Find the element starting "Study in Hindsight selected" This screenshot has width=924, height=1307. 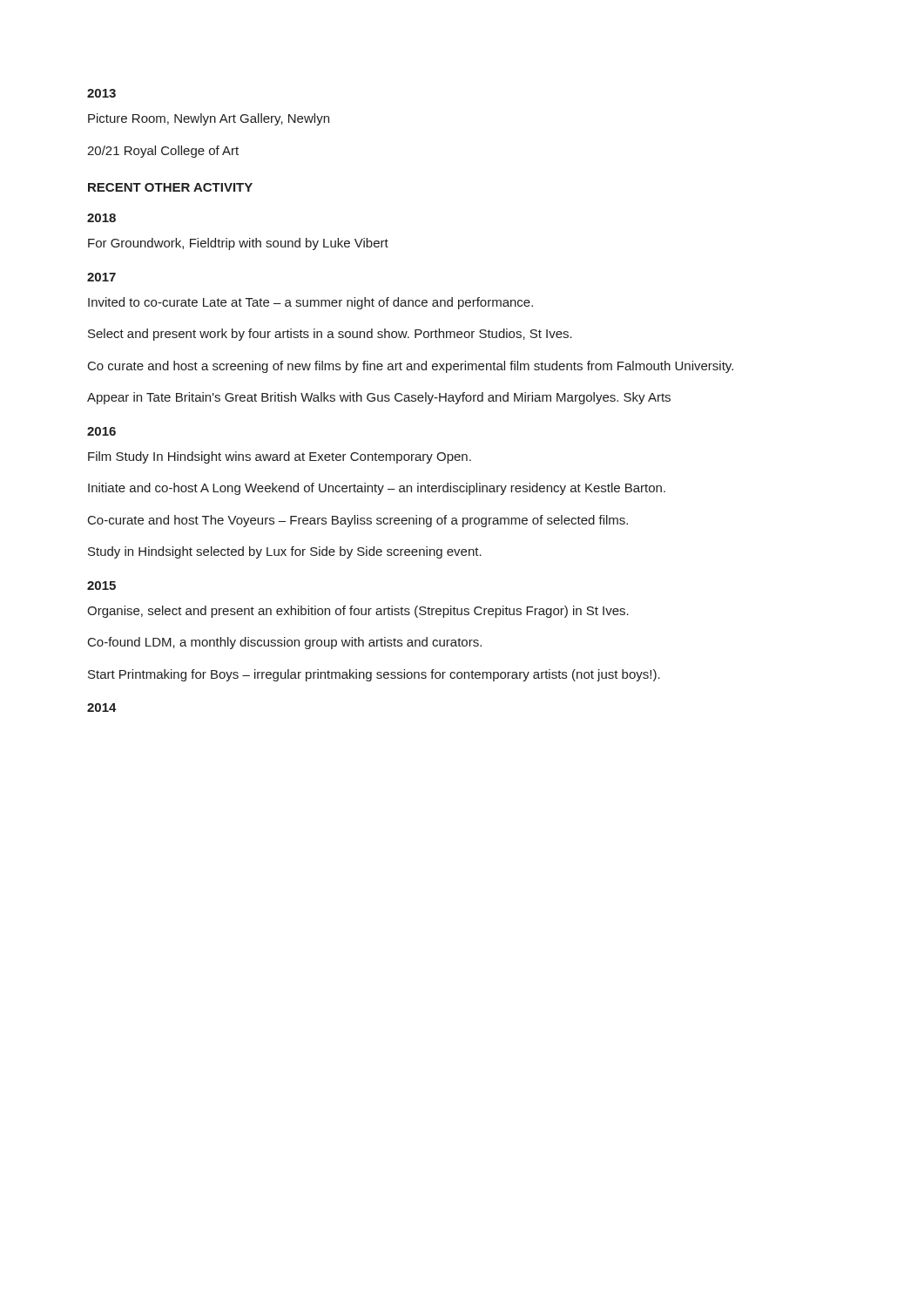(x=285, y=551)
